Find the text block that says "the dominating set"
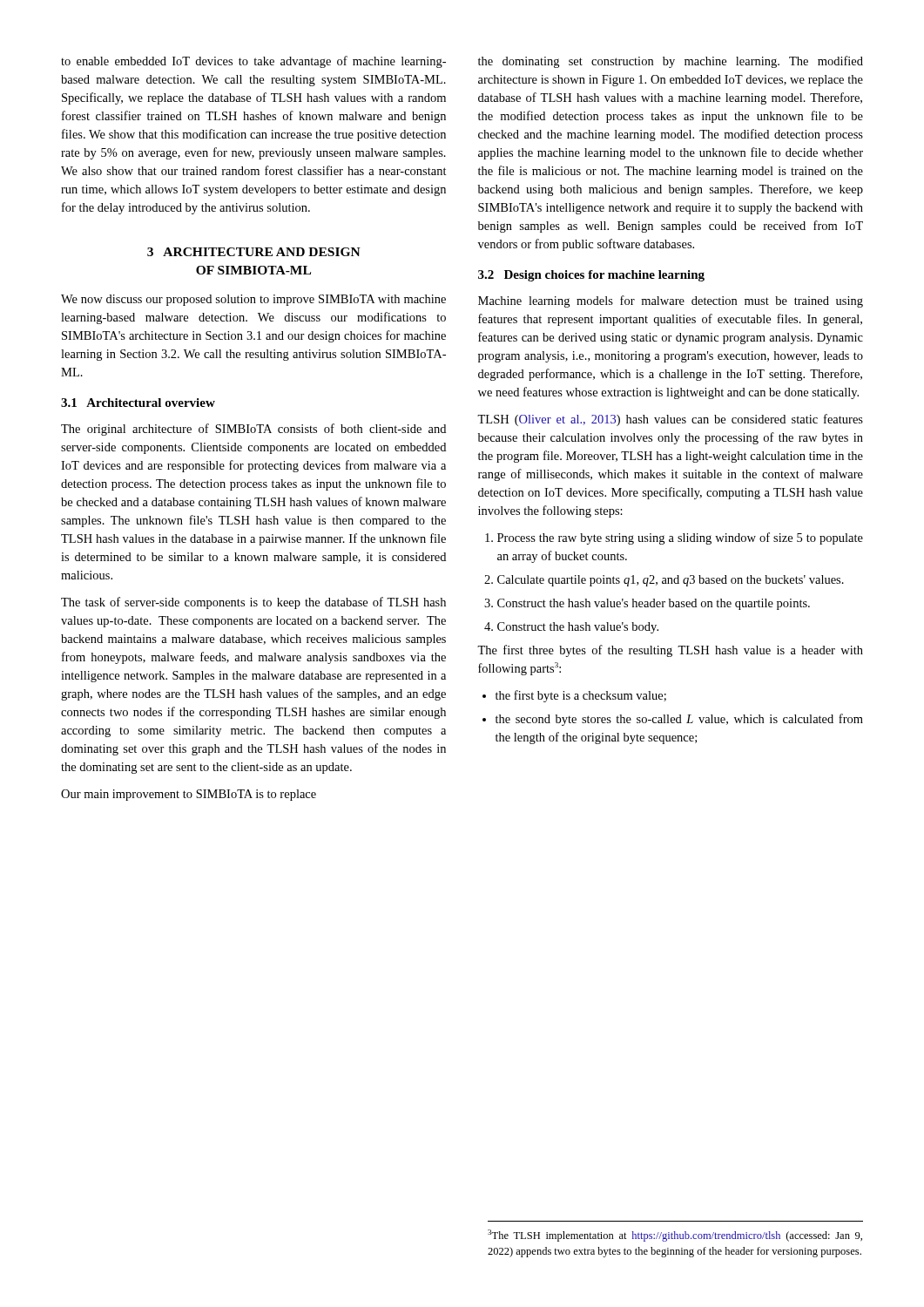This screenshot has width=924, height=1307. (x=670, y=153)
